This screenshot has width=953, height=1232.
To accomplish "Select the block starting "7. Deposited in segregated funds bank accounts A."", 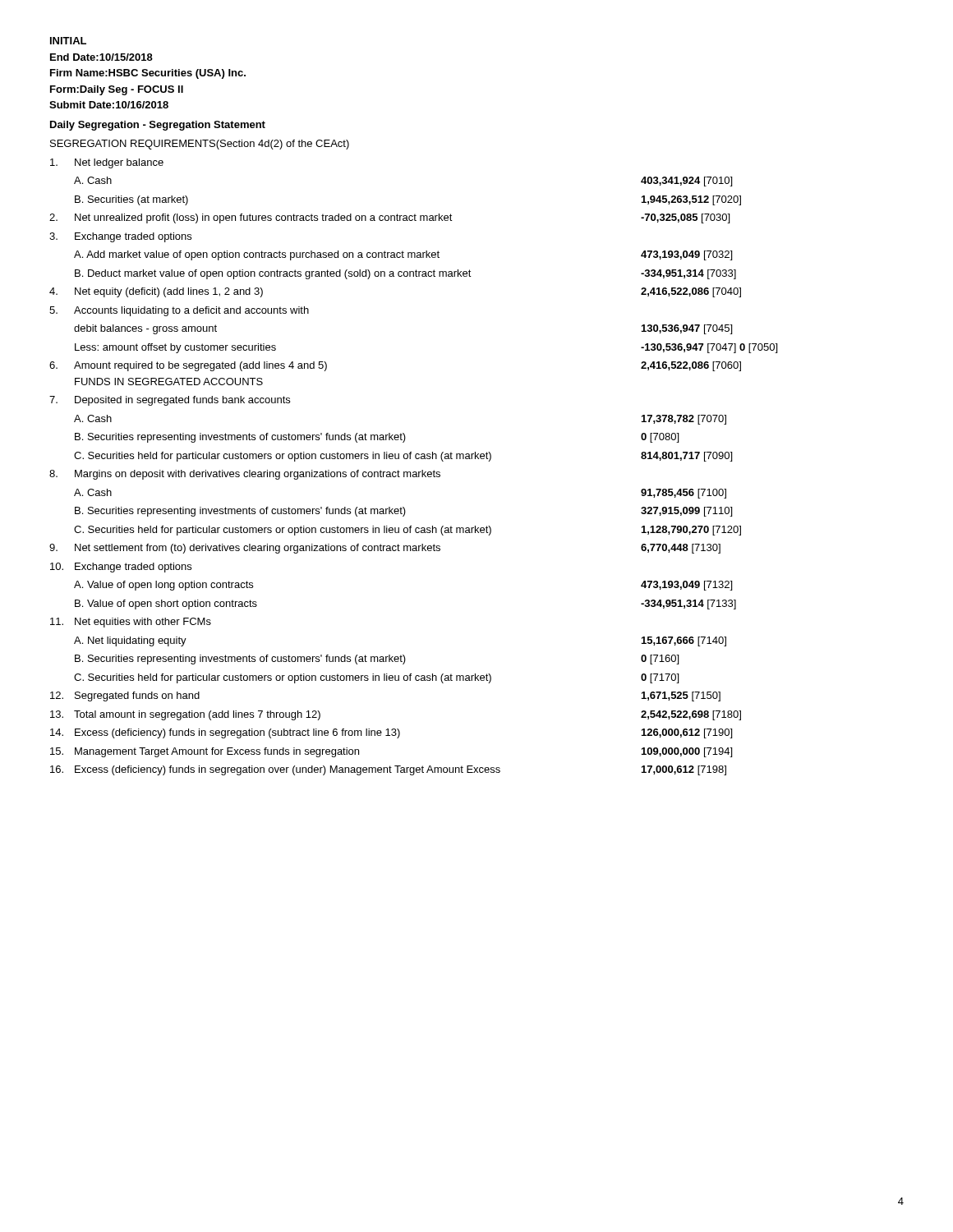I will click(170, 401).
